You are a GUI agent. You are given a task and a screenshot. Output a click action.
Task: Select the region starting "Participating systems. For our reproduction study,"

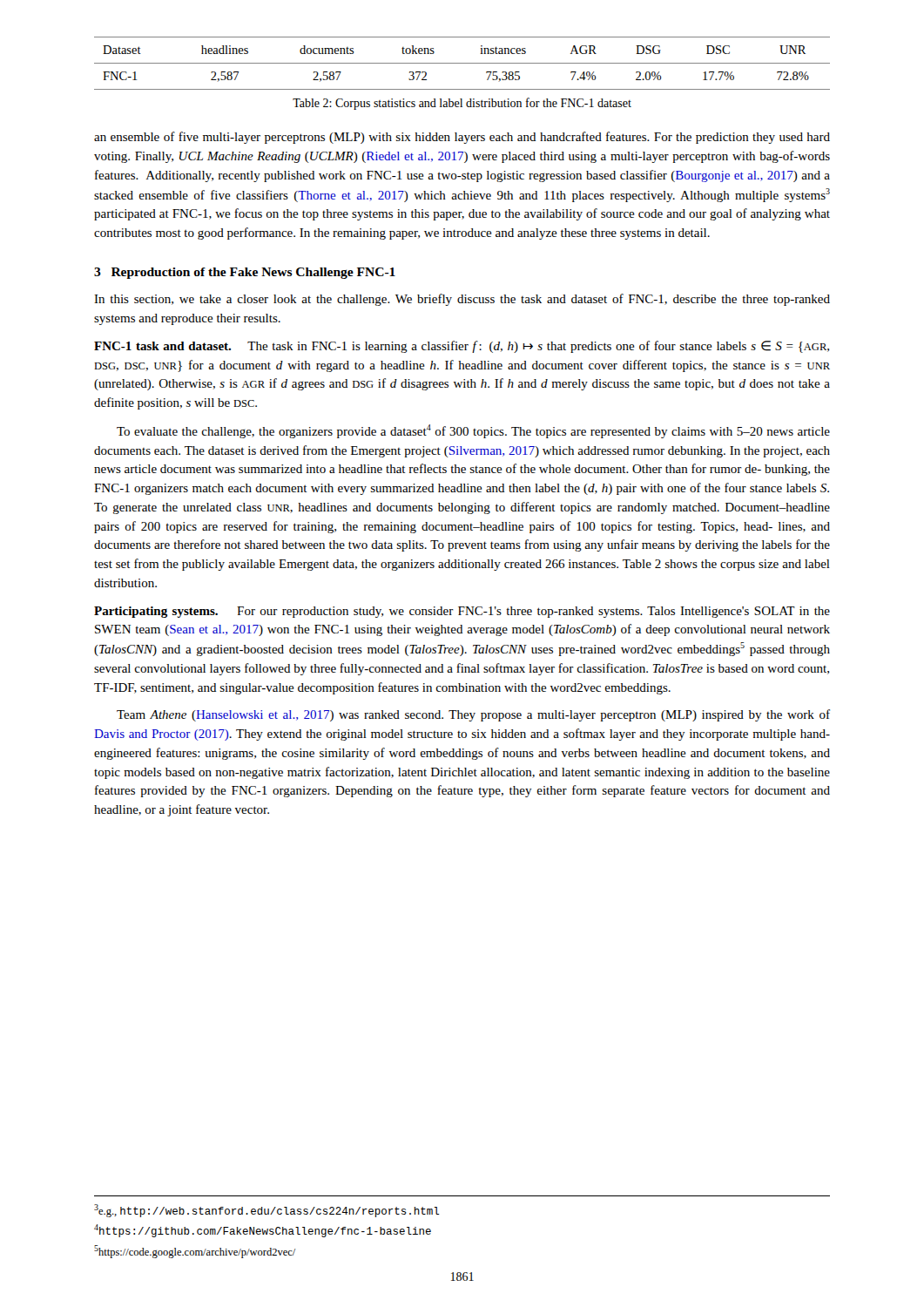click(x=462, y=649)
